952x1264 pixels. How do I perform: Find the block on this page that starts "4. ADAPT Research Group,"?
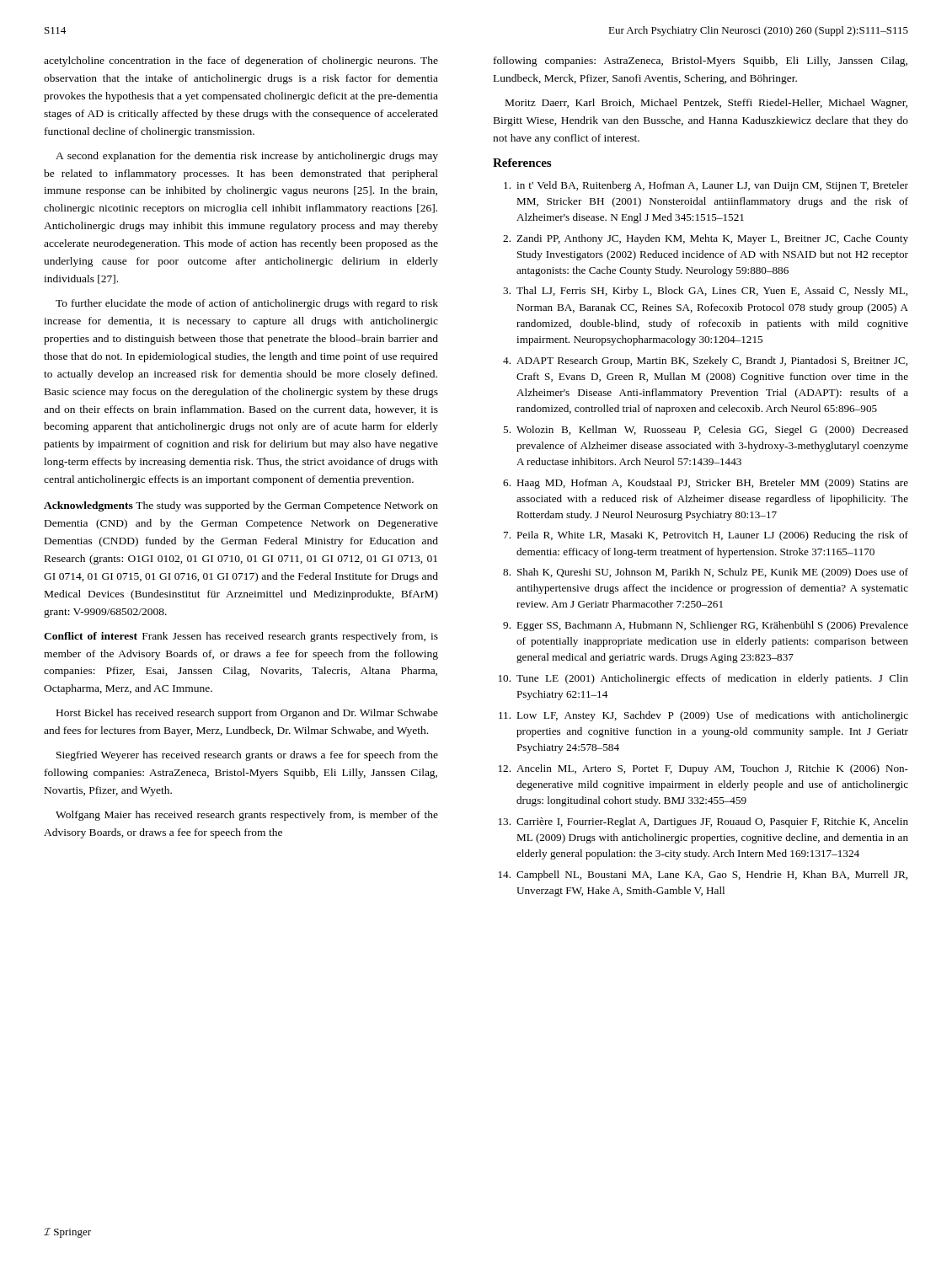701,384
